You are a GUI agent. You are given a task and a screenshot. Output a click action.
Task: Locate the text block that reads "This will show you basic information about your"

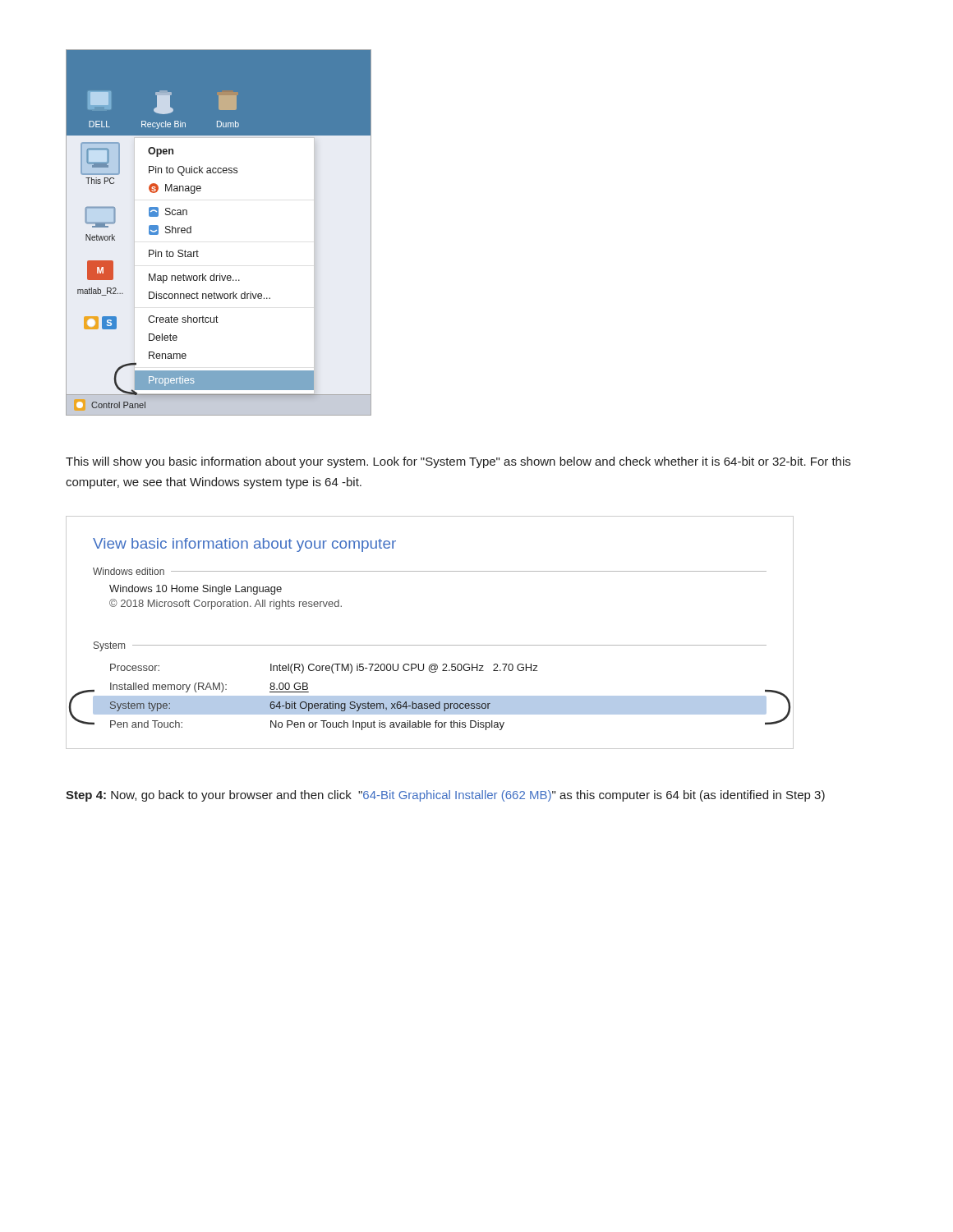pos(458,471)
